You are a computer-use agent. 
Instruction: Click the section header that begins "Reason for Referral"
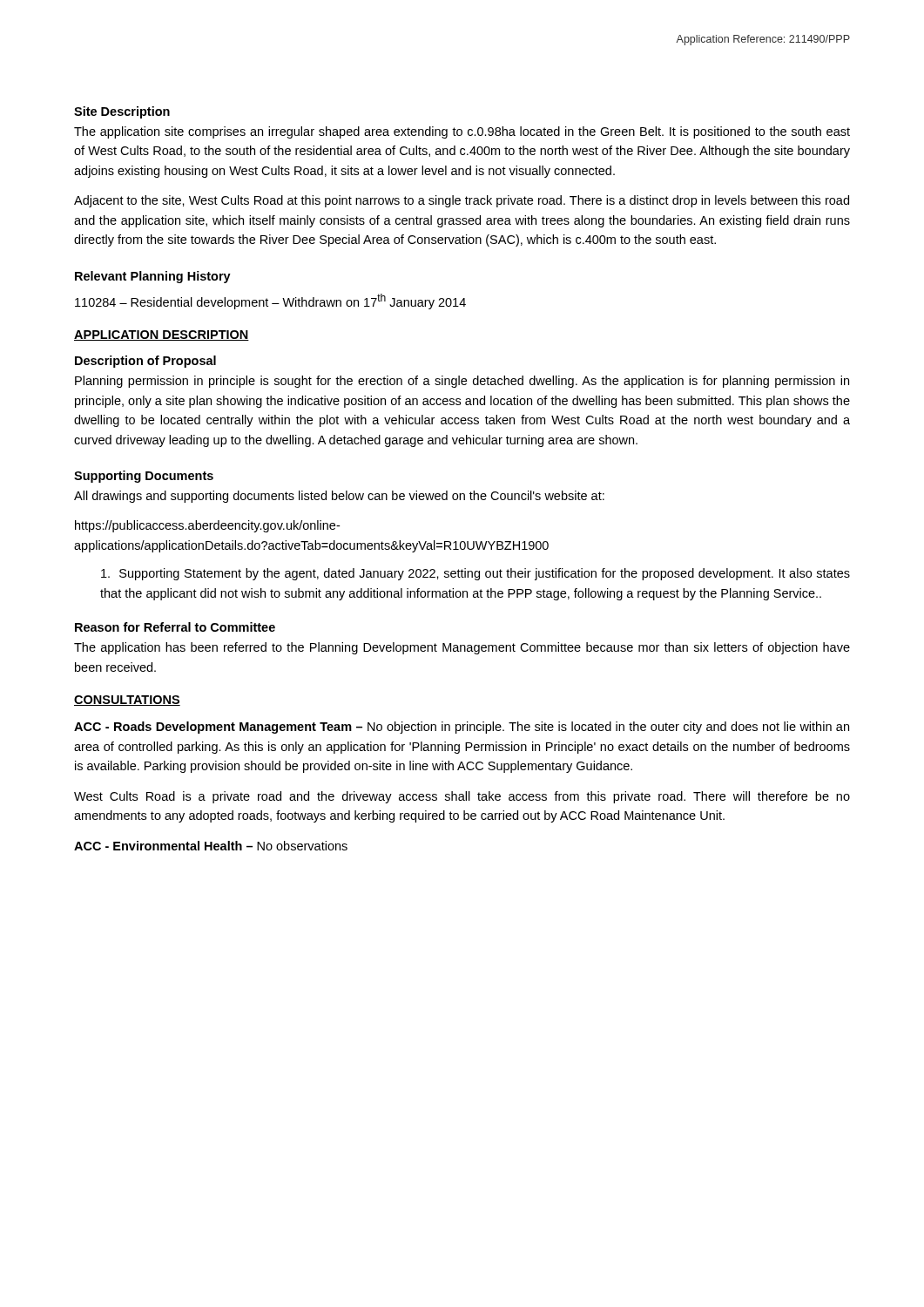coord(175,628)
